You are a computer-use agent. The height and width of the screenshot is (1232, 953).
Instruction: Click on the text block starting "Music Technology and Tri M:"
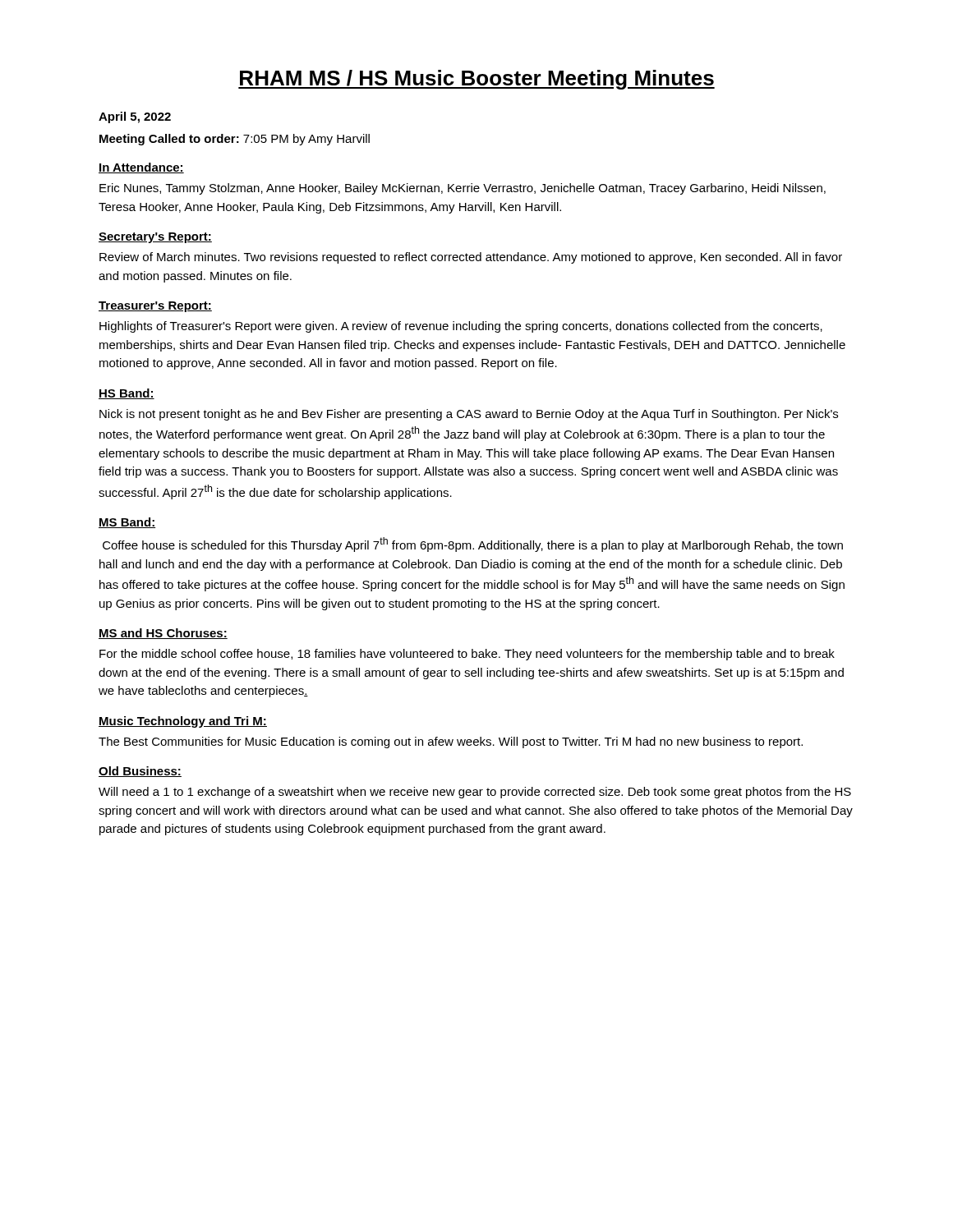(183, 720)
